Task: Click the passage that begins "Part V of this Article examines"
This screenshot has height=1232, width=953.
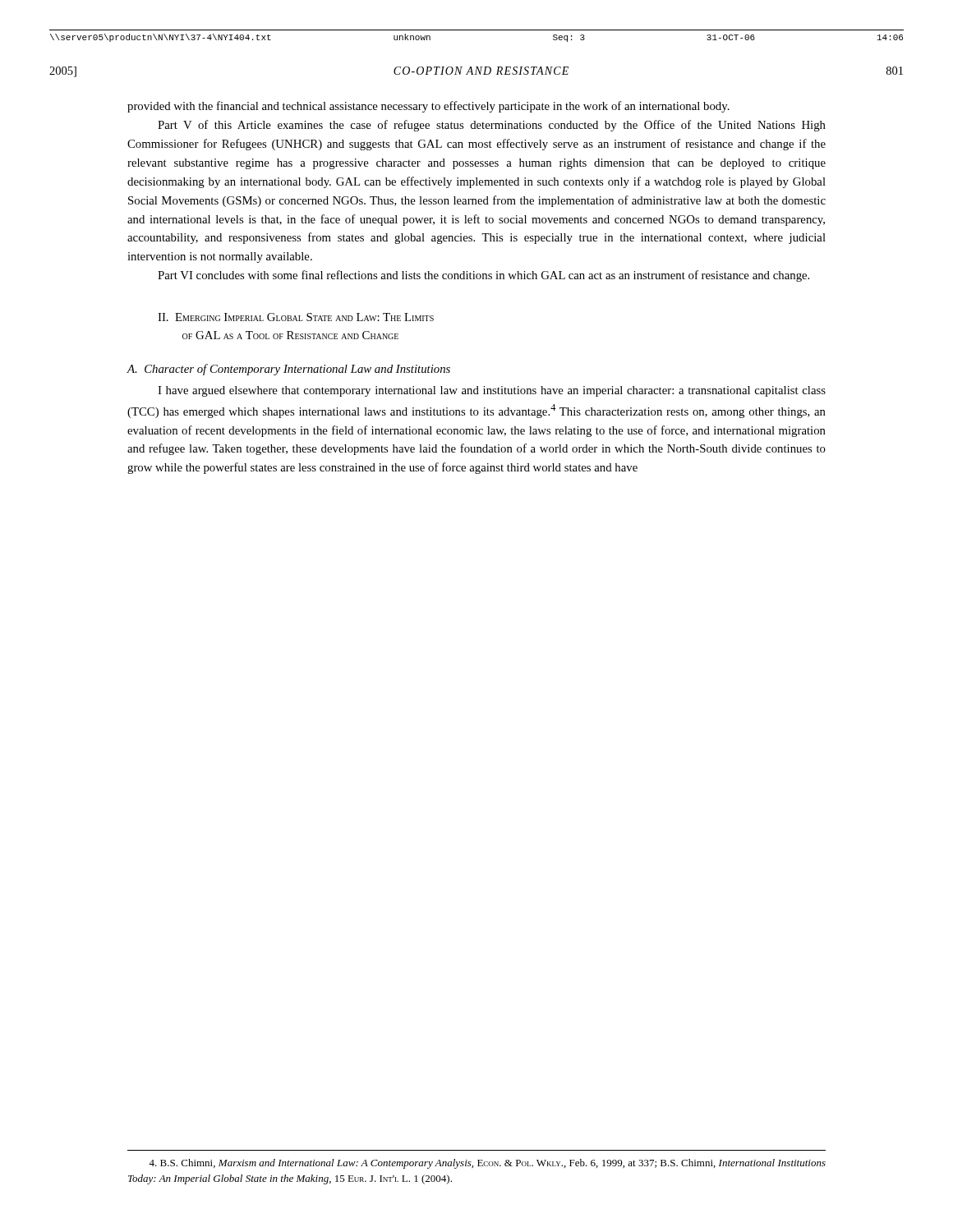Action: click(x=476, y=191)
